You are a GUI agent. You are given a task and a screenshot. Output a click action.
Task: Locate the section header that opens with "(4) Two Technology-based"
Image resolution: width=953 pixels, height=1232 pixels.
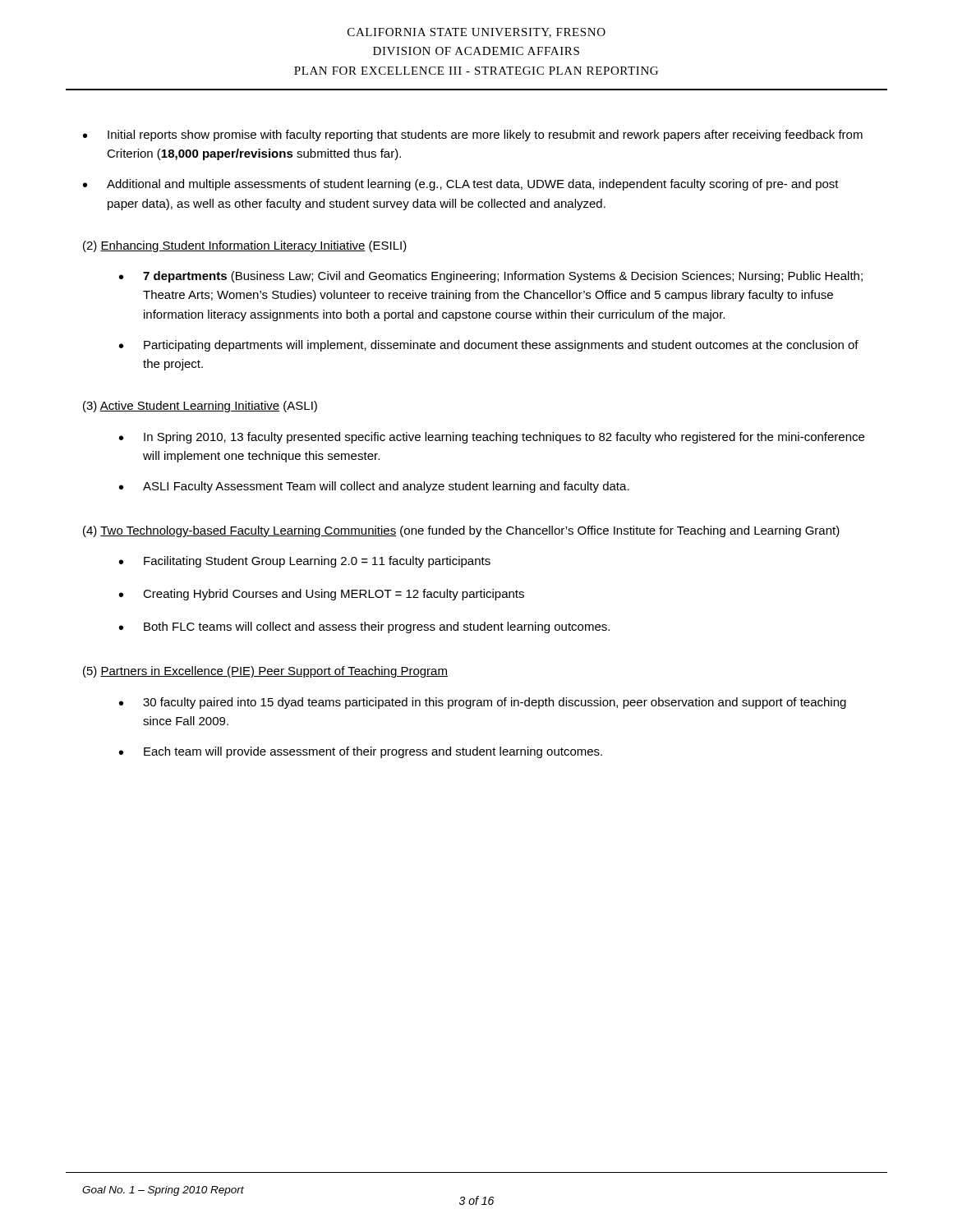point(461,530)
